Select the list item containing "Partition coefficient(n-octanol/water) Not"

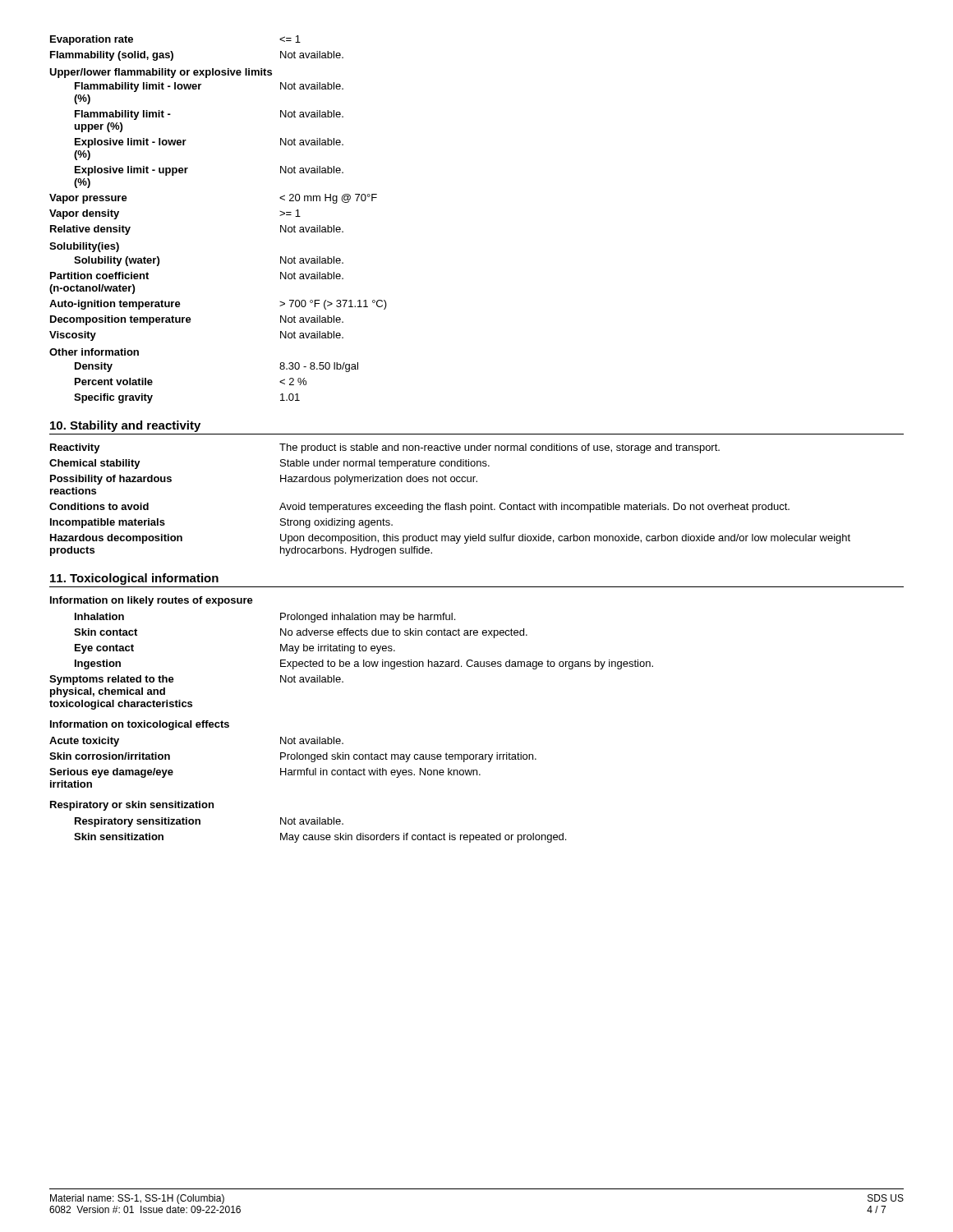(x=98, y=275)
